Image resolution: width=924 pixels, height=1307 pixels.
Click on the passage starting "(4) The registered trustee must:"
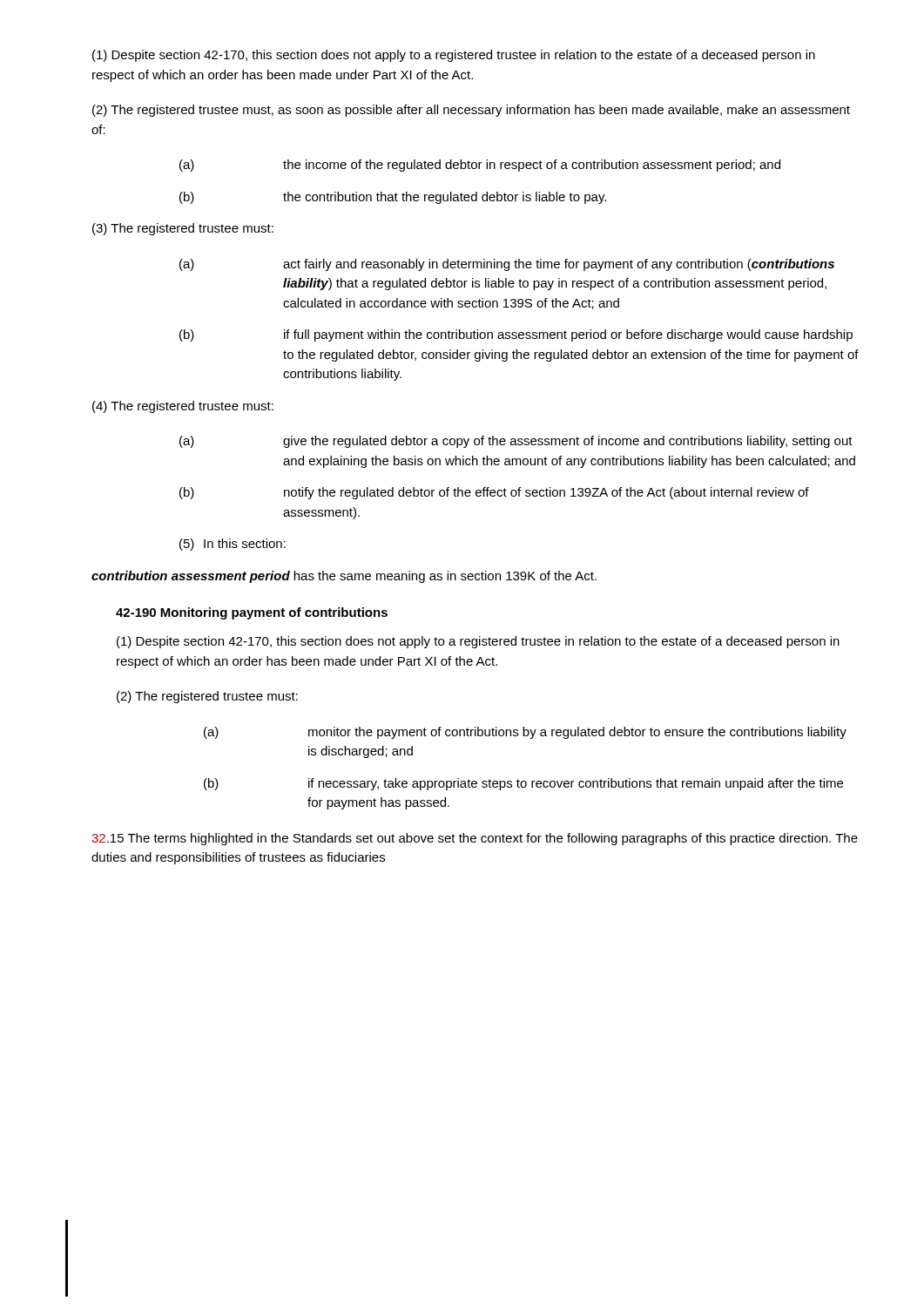click(x=183, y=405)
